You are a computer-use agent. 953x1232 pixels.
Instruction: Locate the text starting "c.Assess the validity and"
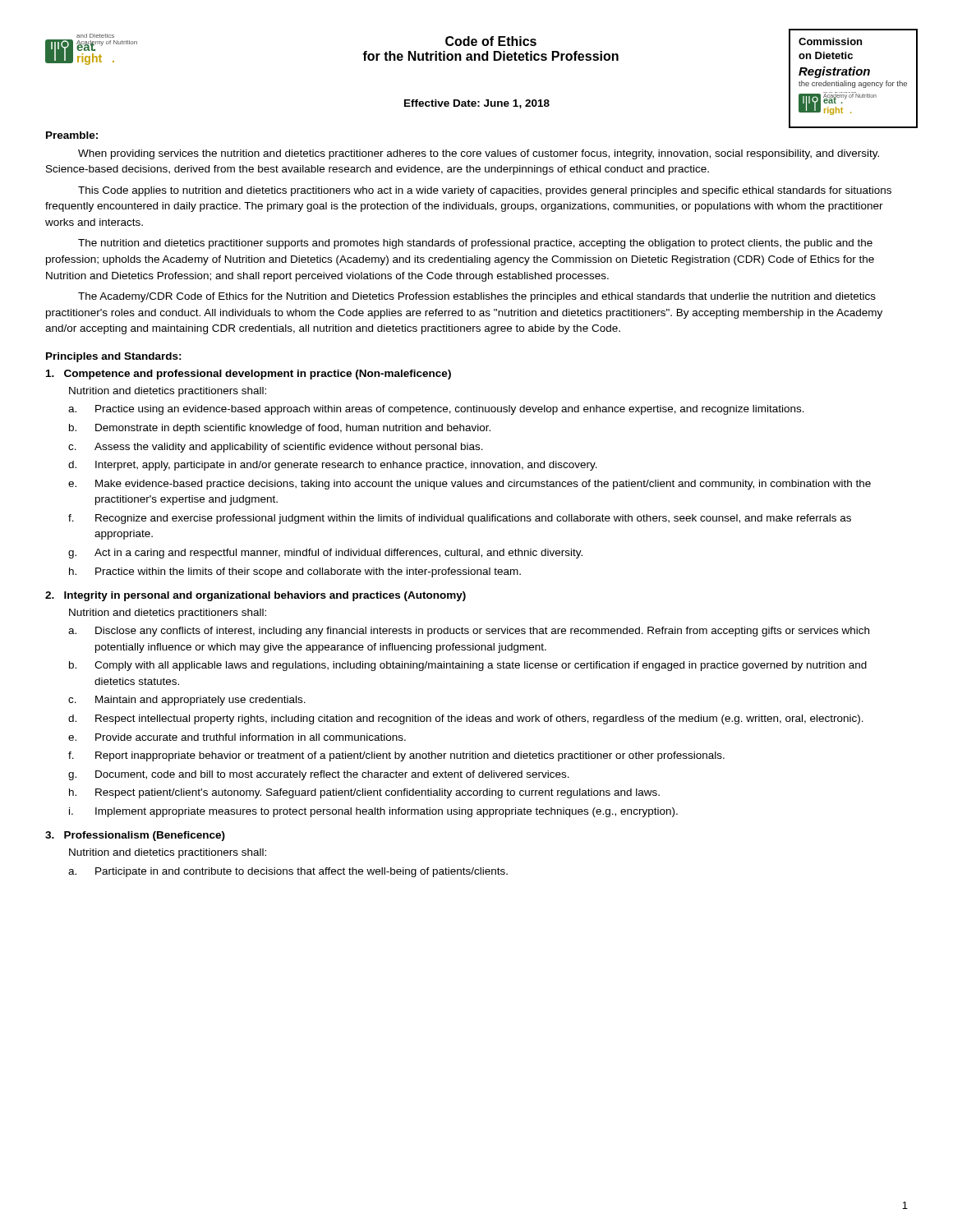coord(488,446)
